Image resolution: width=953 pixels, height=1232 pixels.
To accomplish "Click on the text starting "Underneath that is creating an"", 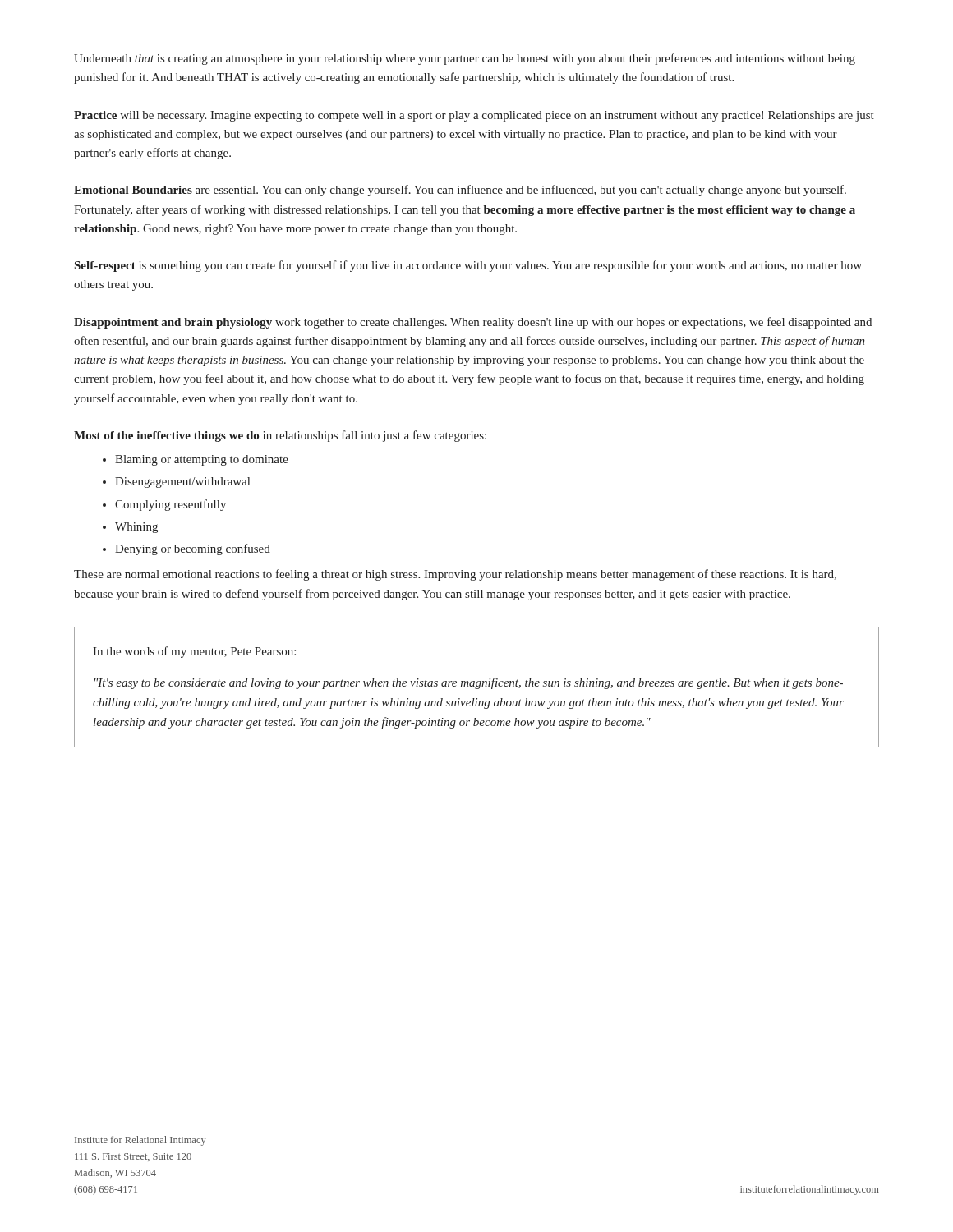I will pyautogui.click(x=465, y=68).
